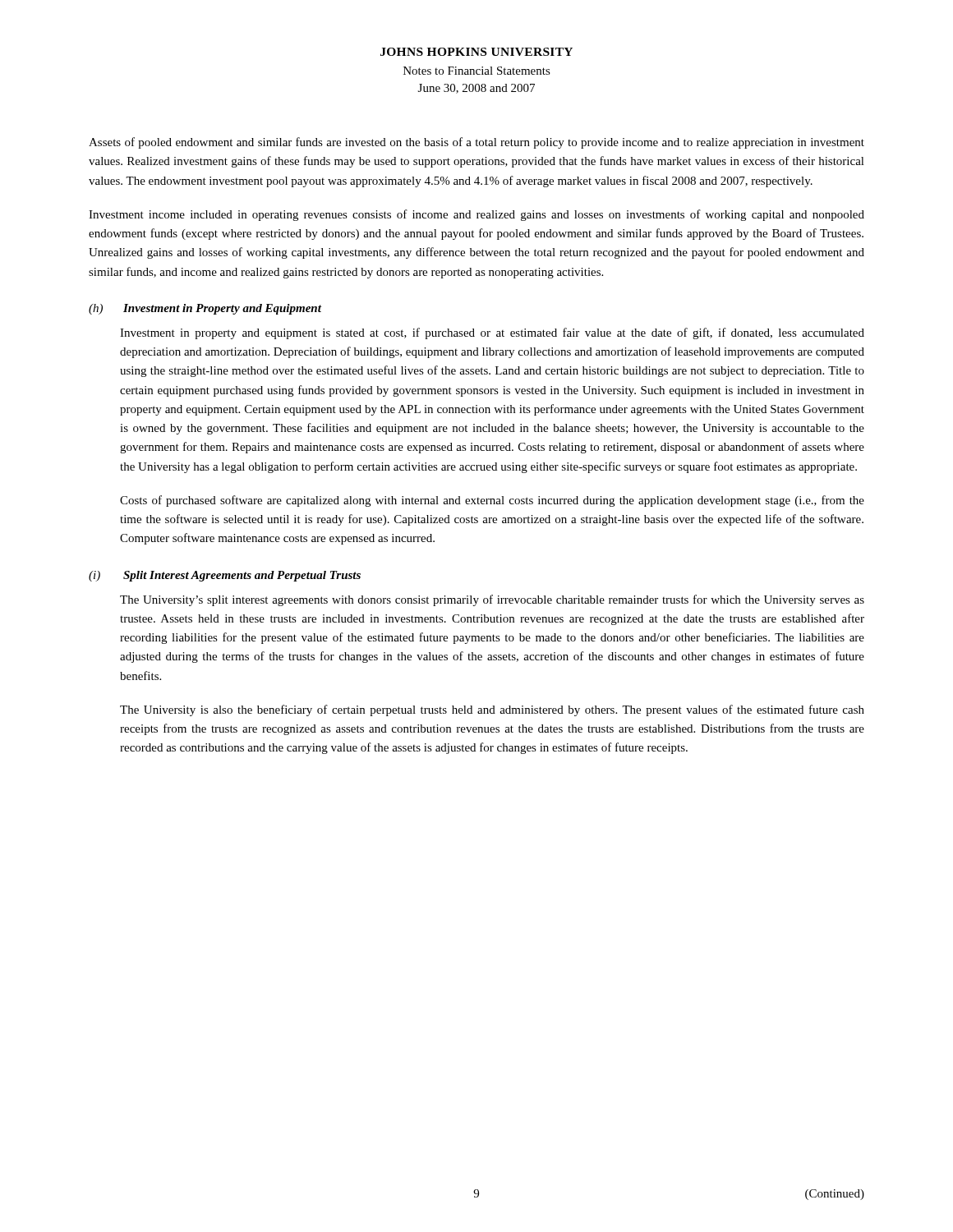This screenshot has height=1232, width=953.
Task: Navigate to the element starting "Investment income included in"
Action: click(476, 243)
